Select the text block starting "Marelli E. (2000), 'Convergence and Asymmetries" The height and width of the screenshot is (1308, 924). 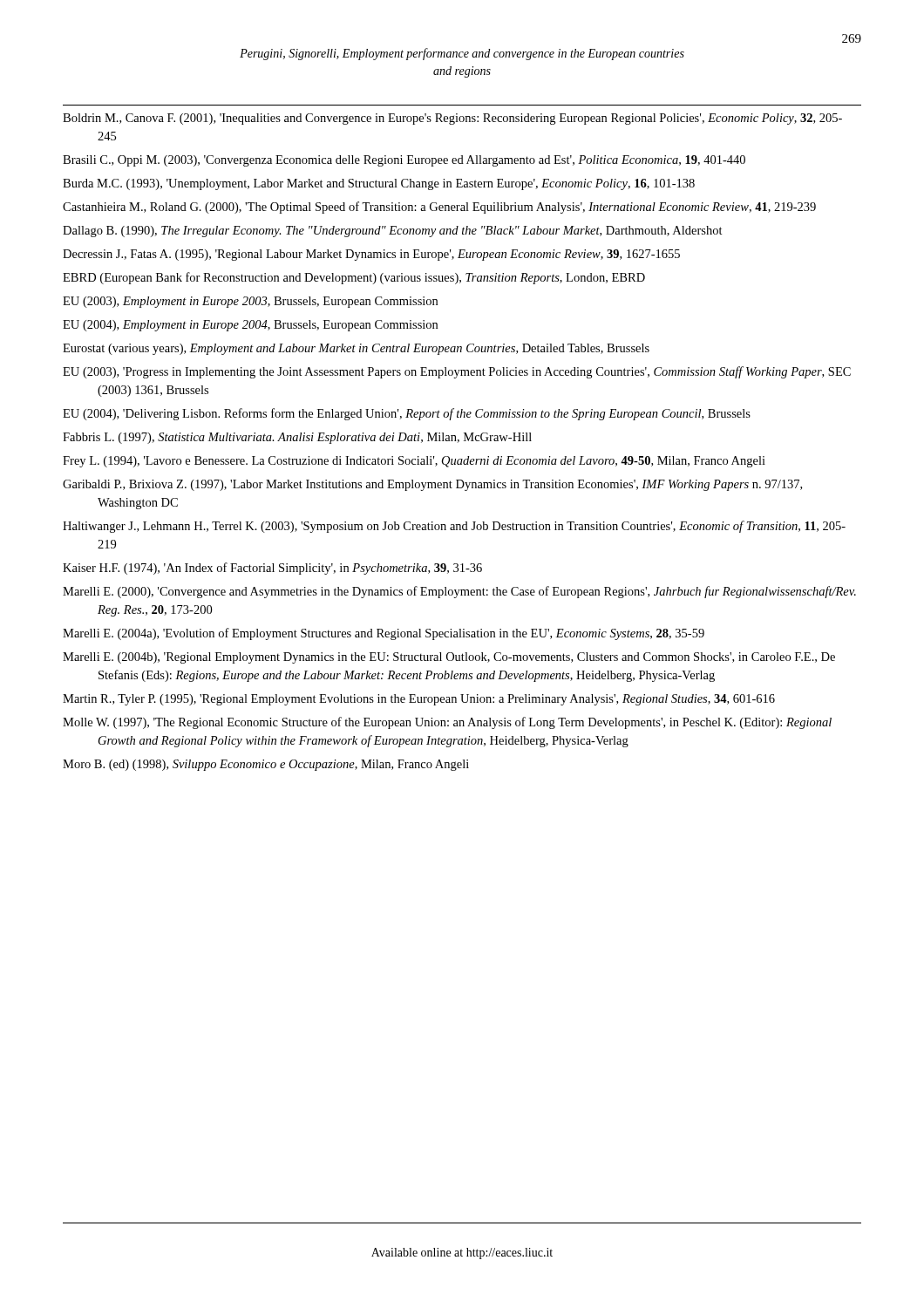click(x=460, y=601)
